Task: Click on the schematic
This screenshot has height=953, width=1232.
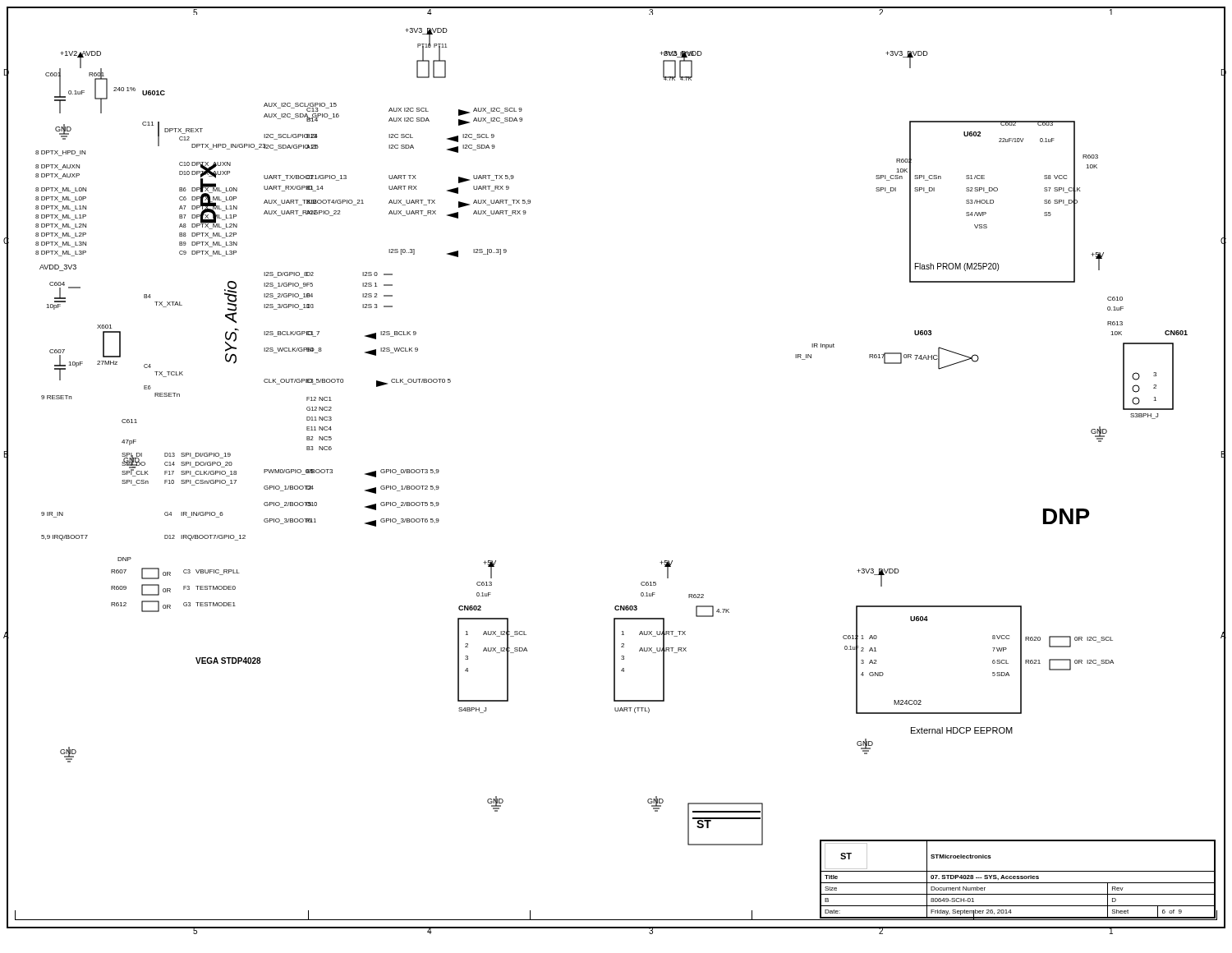Action: point(616,467)
